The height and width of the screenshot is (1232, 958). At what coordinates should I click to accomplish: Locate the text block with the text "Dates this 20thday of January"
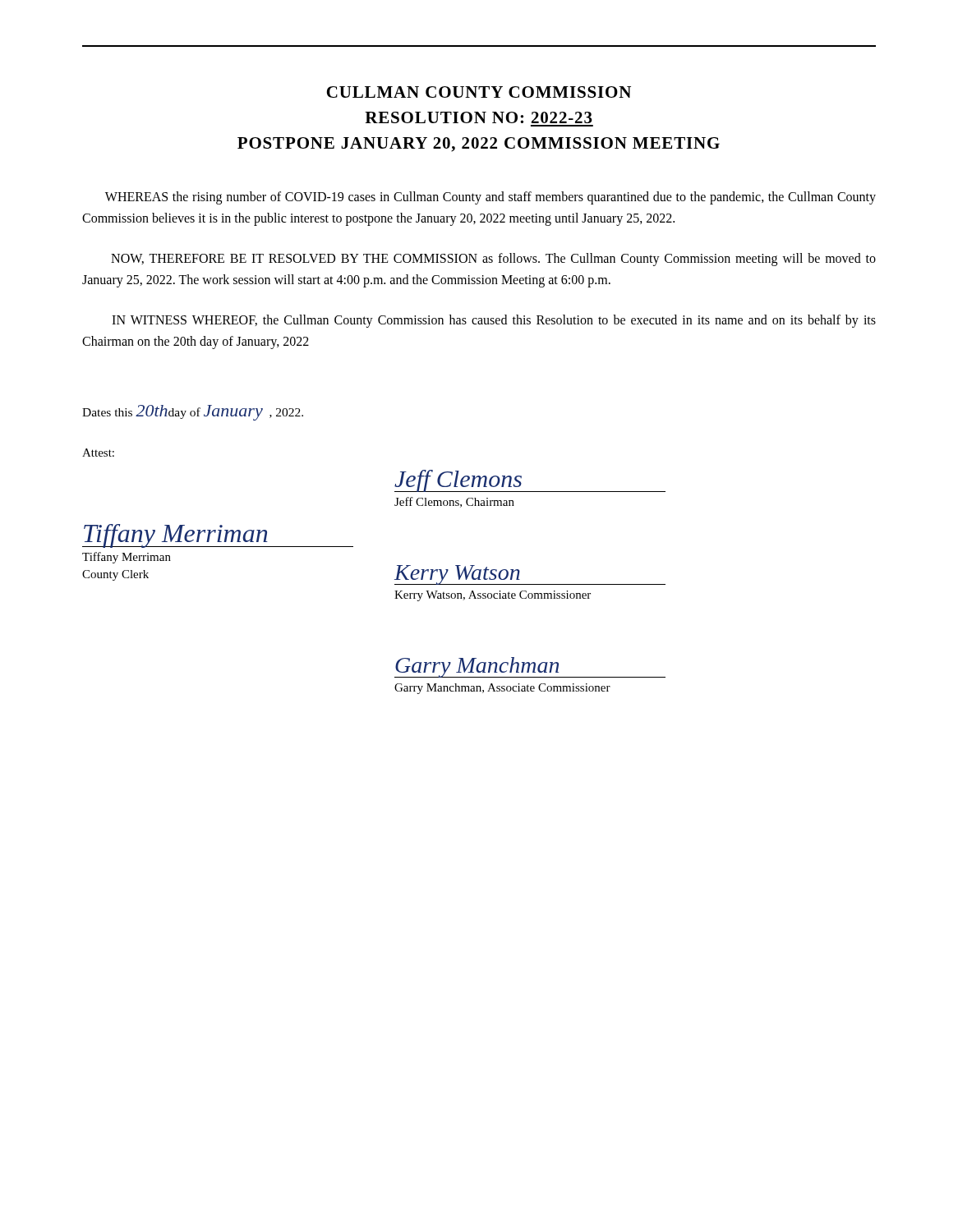193,411
